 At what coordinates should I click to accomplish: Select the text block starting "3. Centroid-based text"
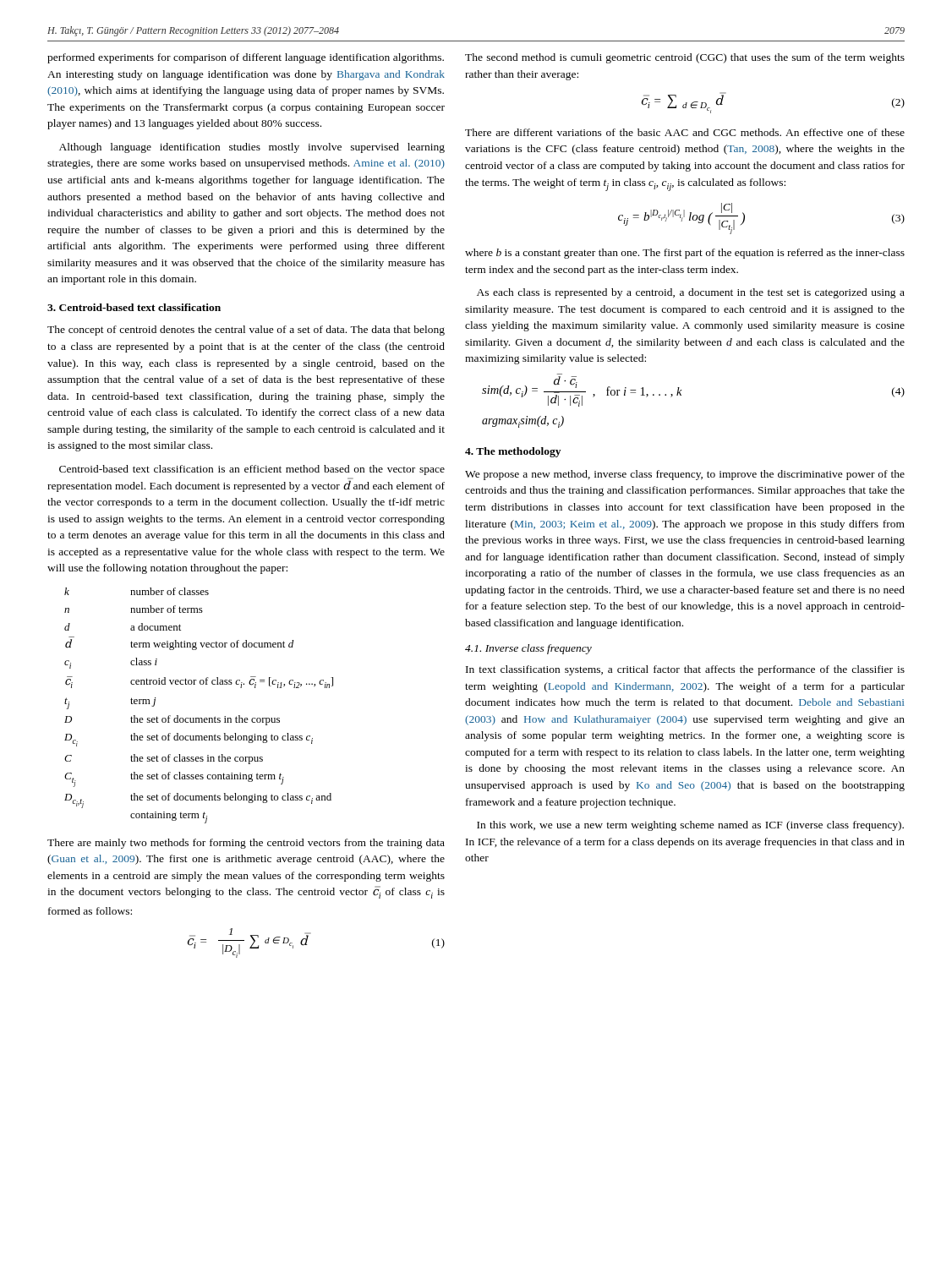coord(134,307)
